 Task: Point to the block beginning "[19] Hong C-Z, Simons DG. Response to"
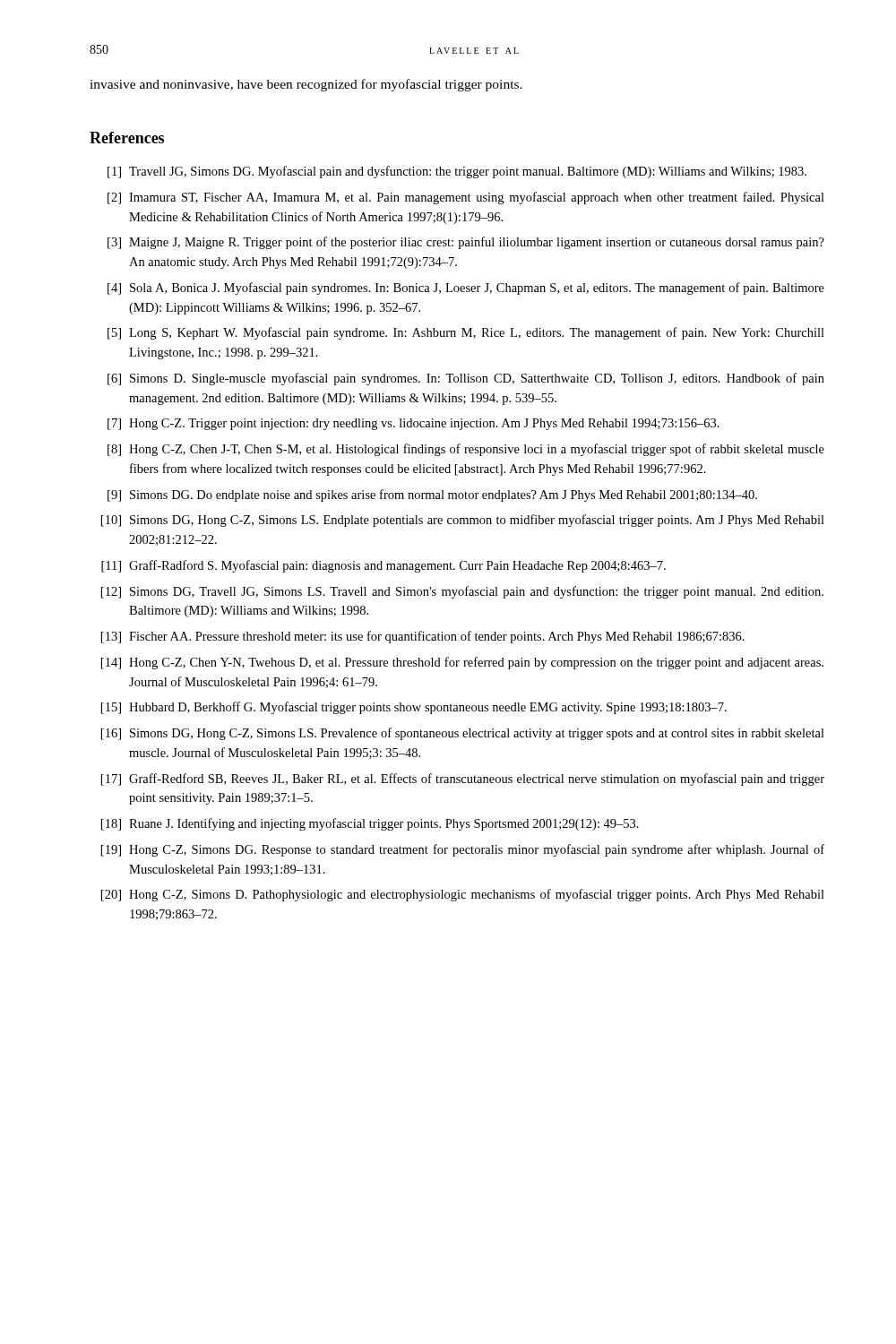(x=457, y=860)
